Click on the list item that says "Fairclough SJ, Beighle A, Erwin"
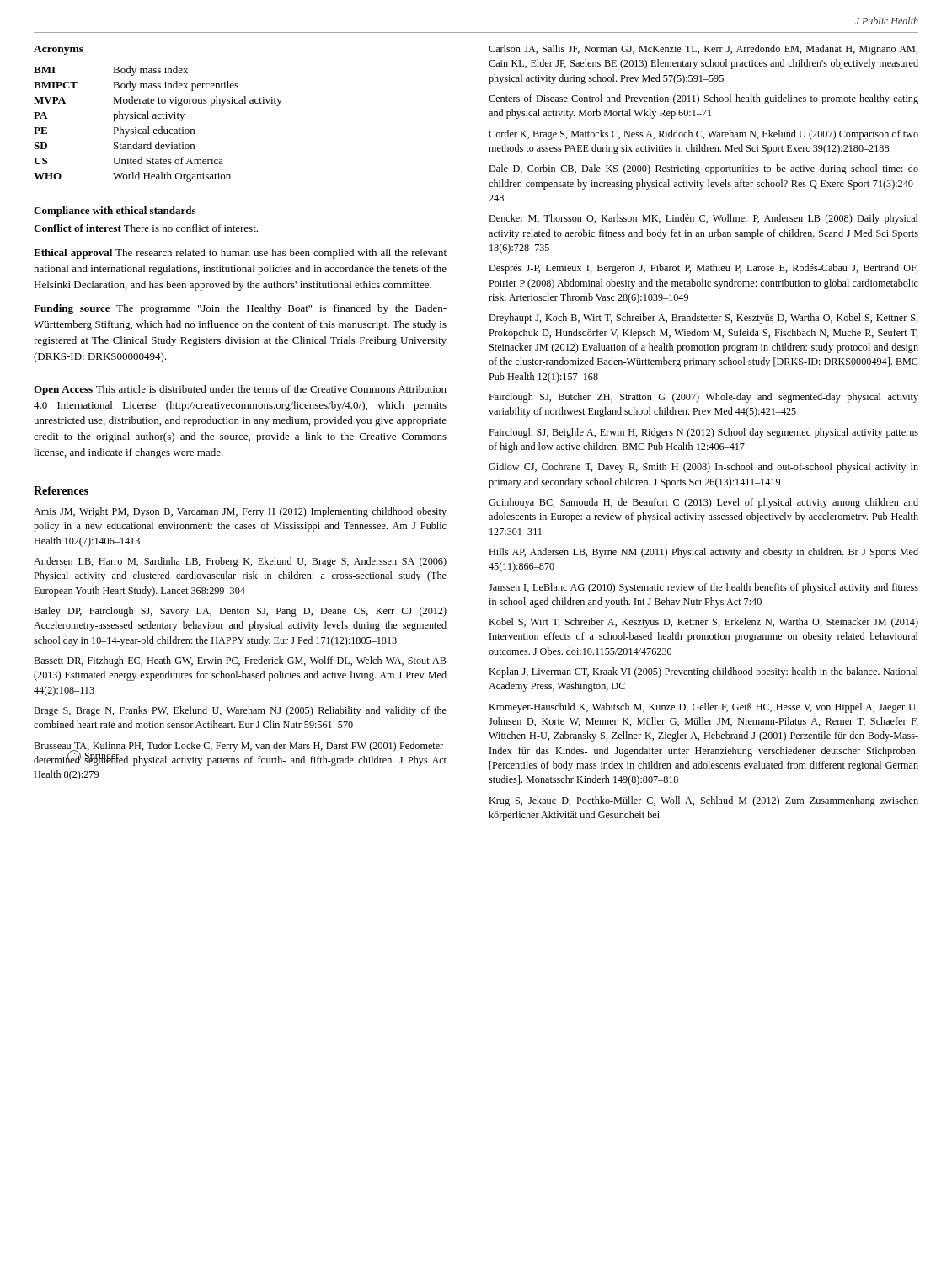This screenshot has height=1264, width=952. (703, 439)
